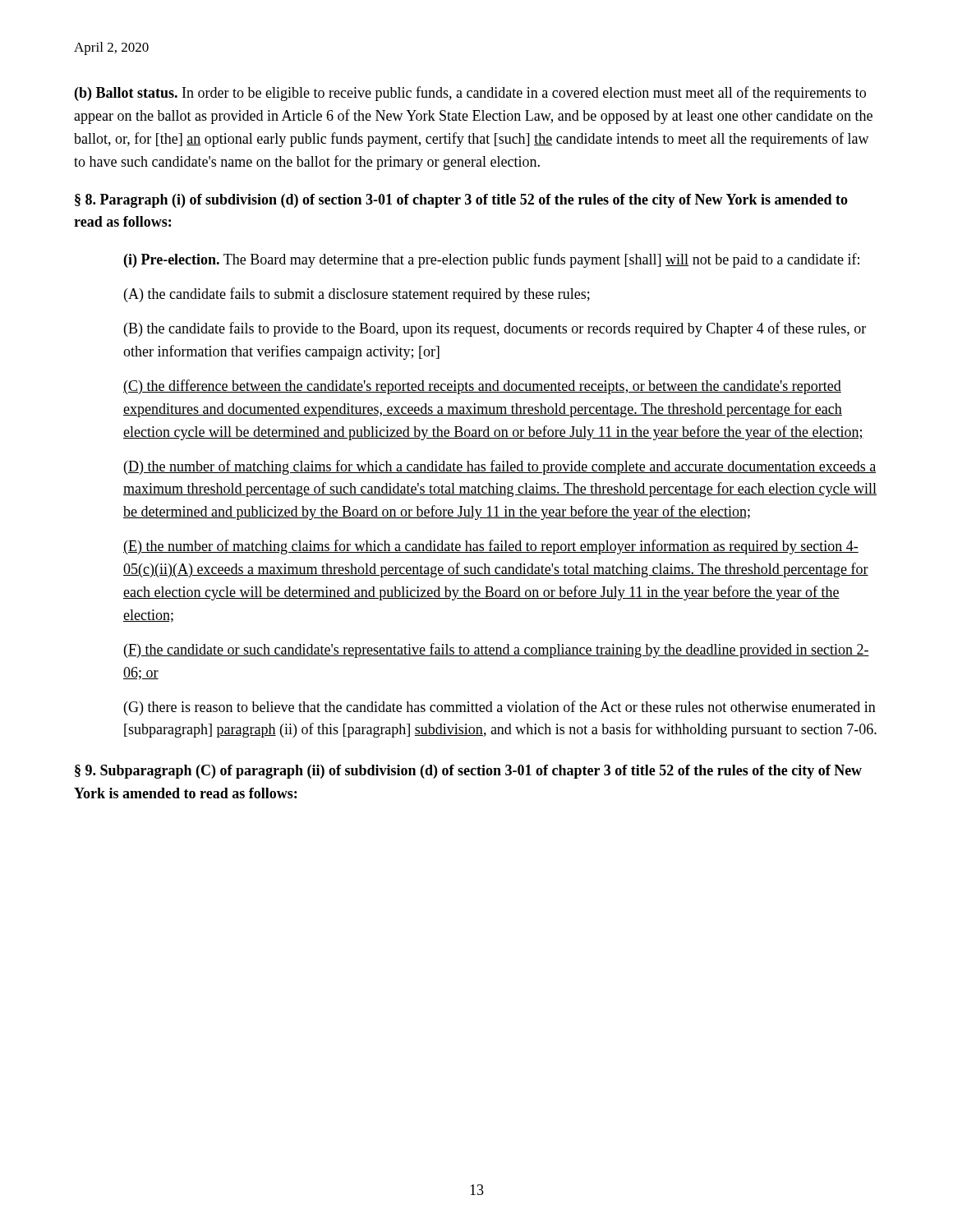Locate the text block containing "(i) Pre-election. The Board may determine that"
Image resolution: width=953 pixels, height=1232 pixels.
click(x=492, y=260)
